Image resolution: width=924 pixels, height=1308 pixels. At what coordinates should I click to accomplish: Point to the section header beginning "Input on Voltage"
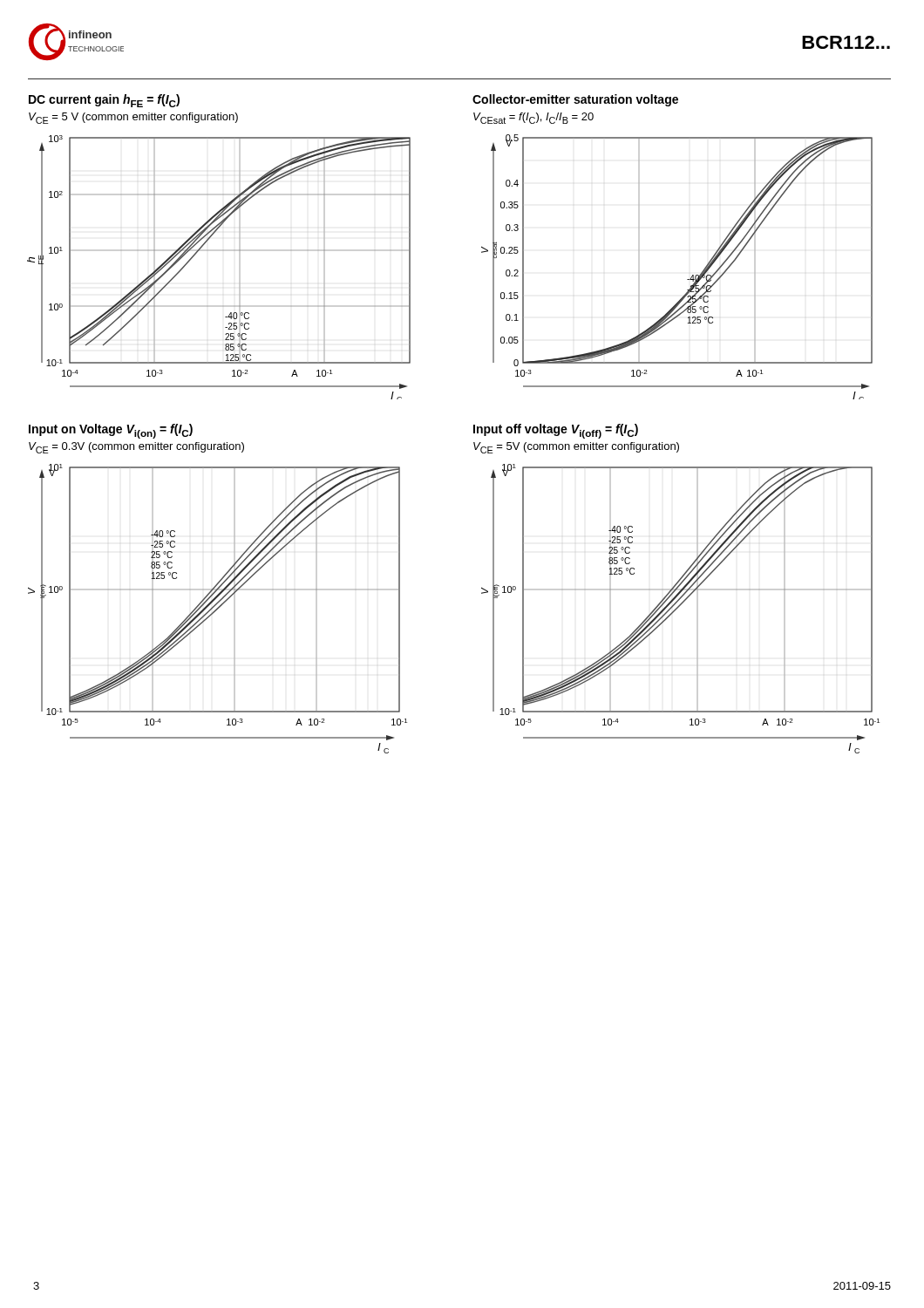tap(110, 430)
